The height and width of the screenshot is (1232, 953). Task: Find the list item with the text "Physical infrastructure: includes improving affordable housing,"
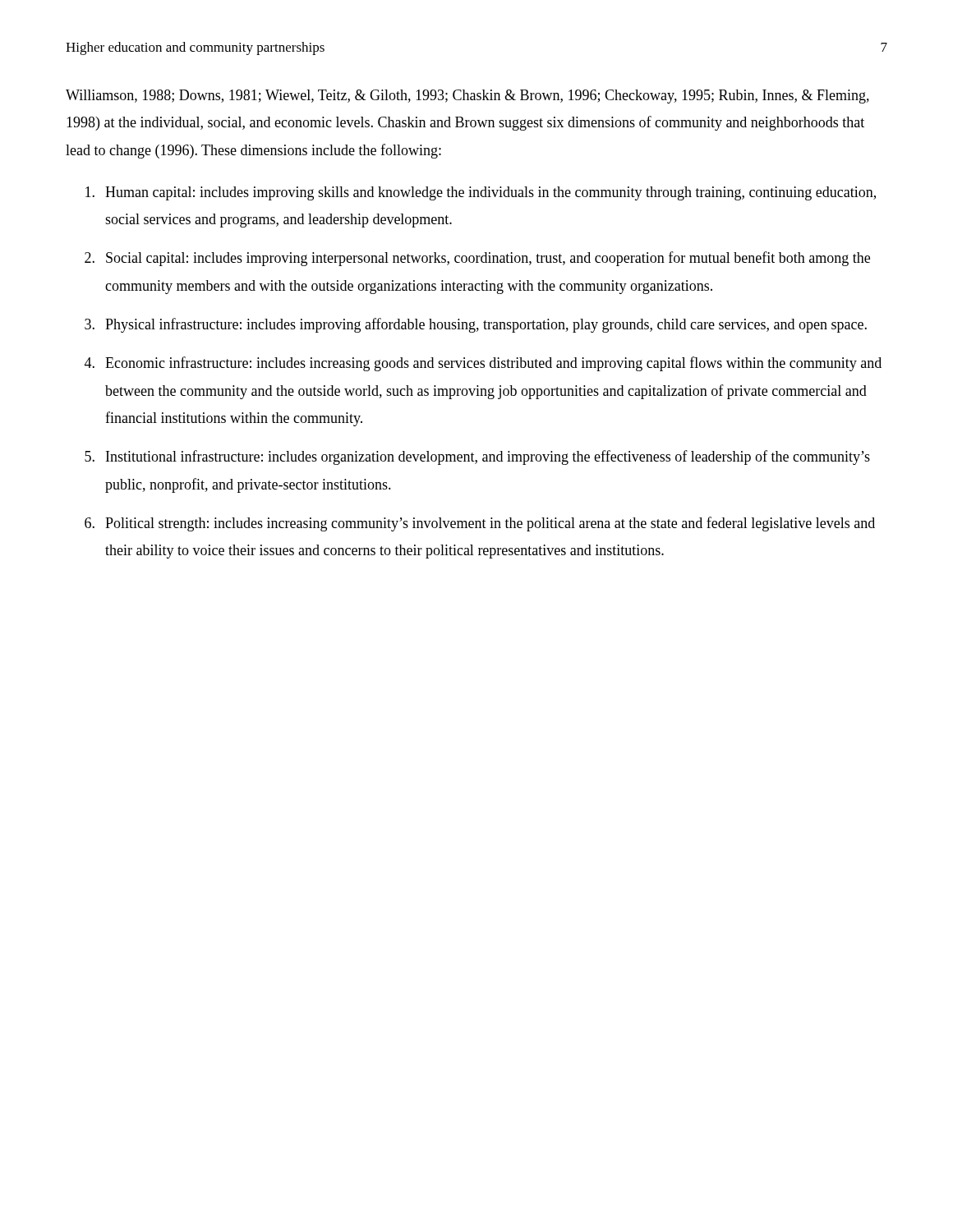496,331
